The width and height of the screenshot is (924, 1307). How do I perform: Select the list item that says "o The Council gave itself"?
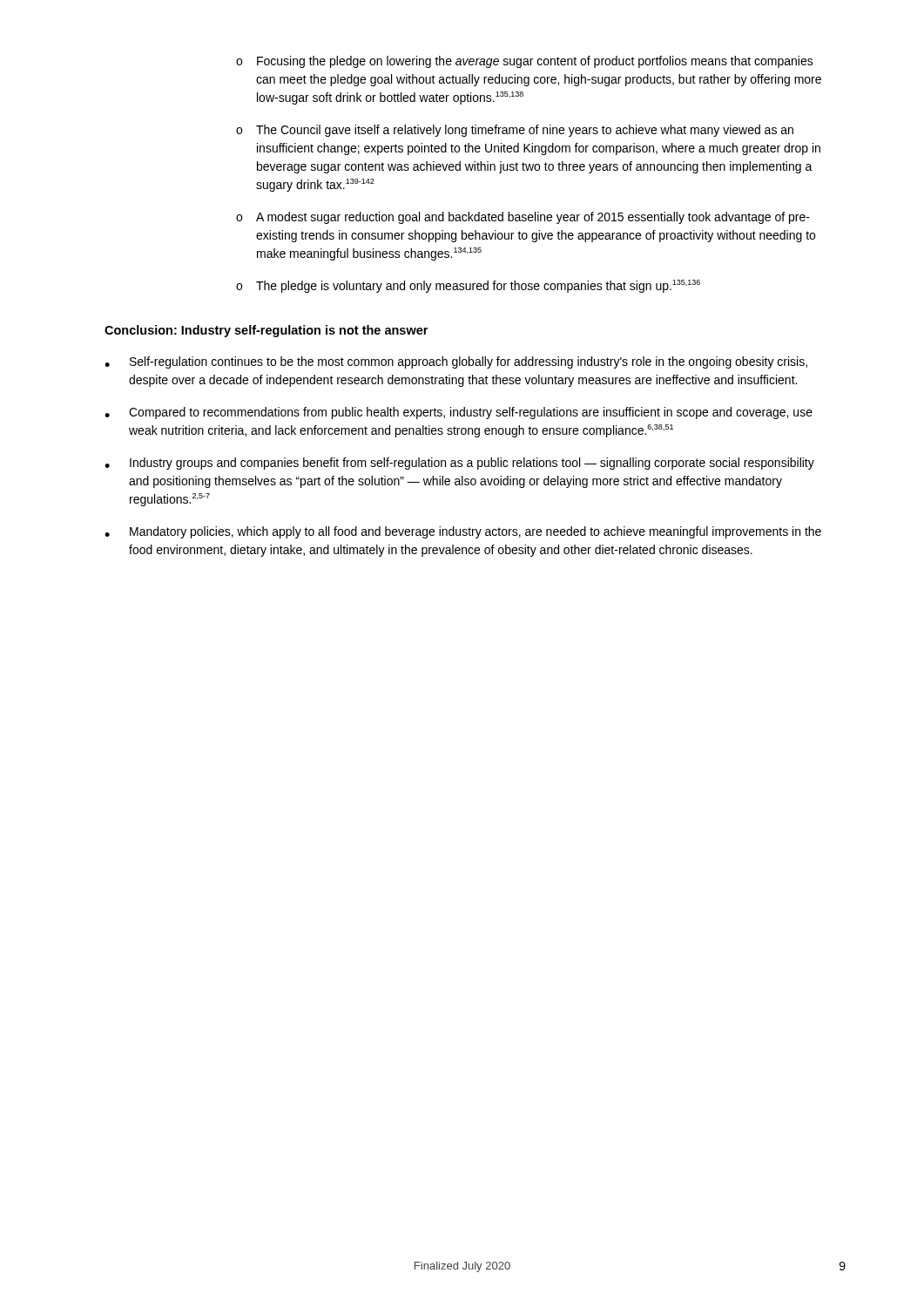(x=531, y=158)
